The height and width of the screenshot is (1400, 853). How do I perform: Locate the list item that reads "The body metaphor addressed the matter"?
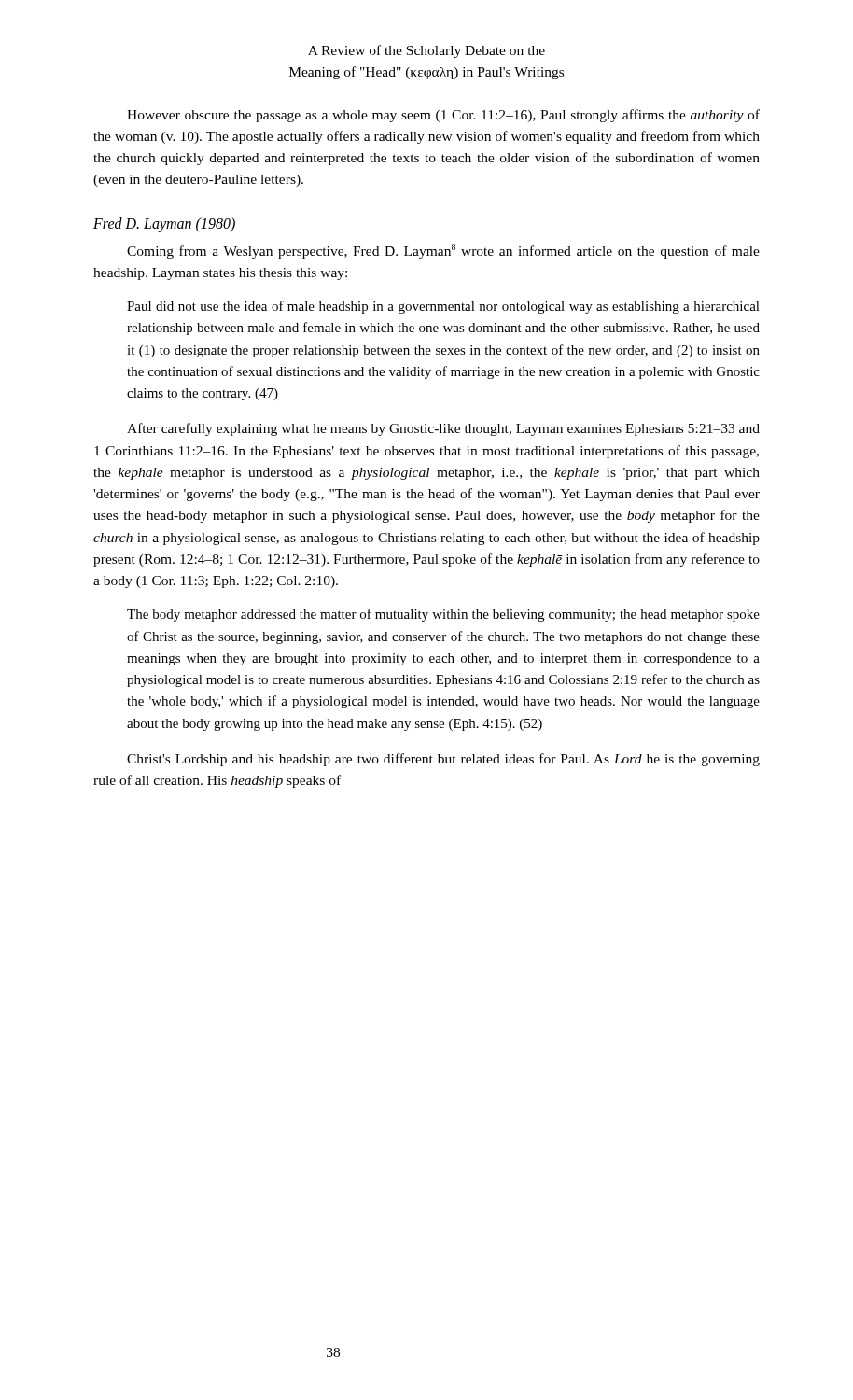[x=443, y=669]
